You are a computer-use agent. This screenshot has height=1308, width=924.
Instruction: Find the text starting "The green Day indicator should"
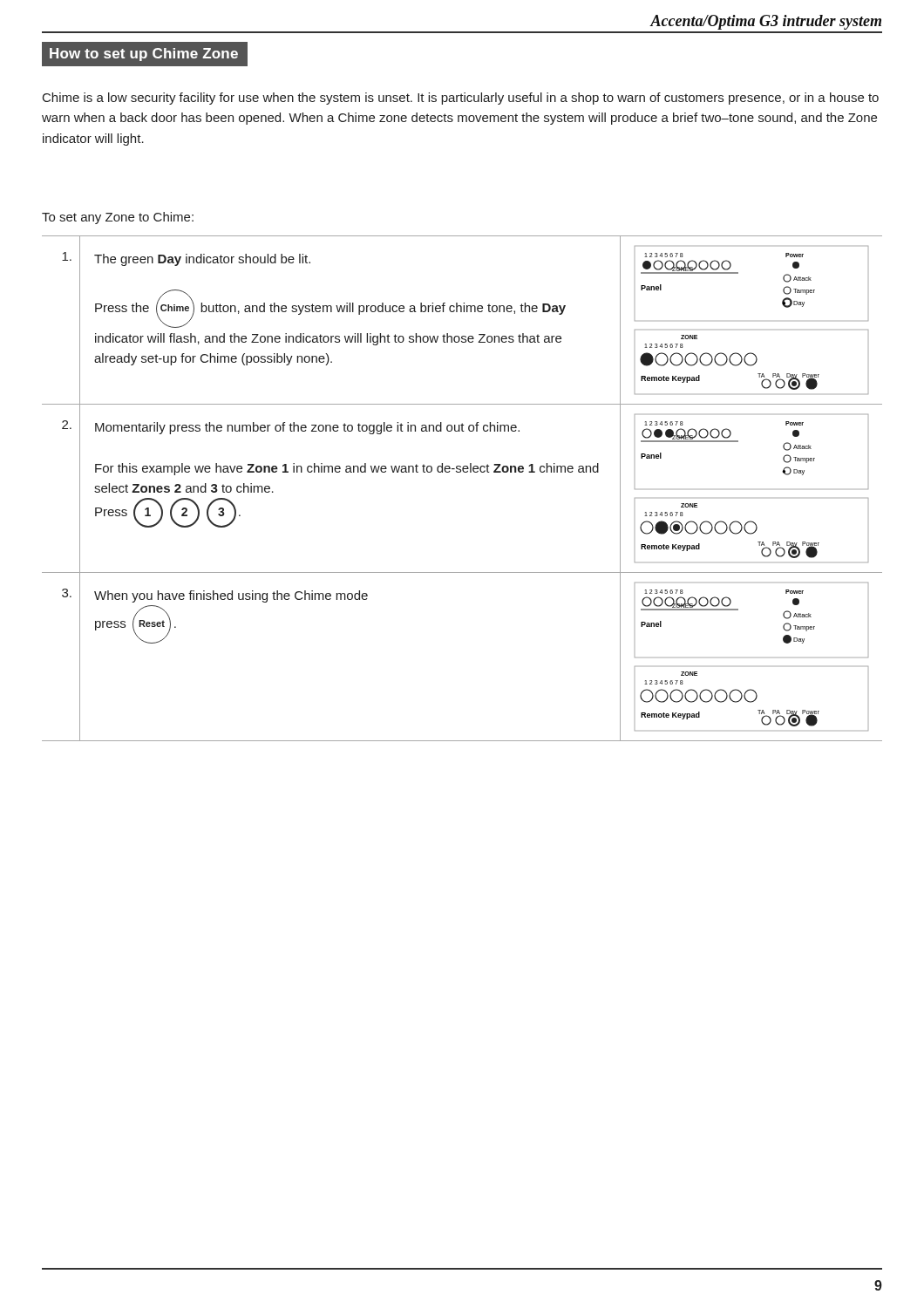(330, 308)
